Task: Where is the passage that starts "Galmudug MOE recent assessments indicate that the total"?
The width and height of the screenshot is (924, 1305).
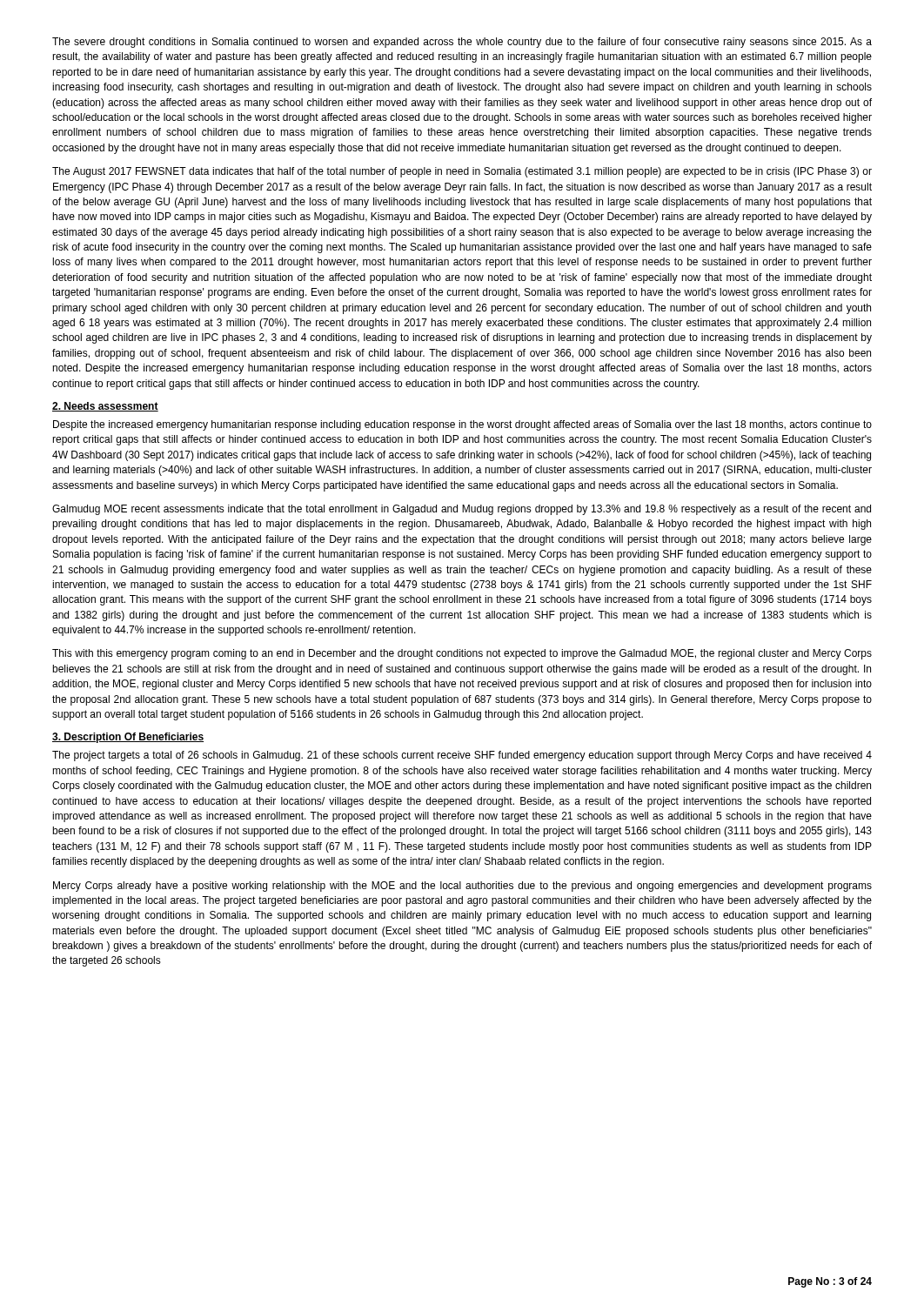Action: tap(462, 569)
